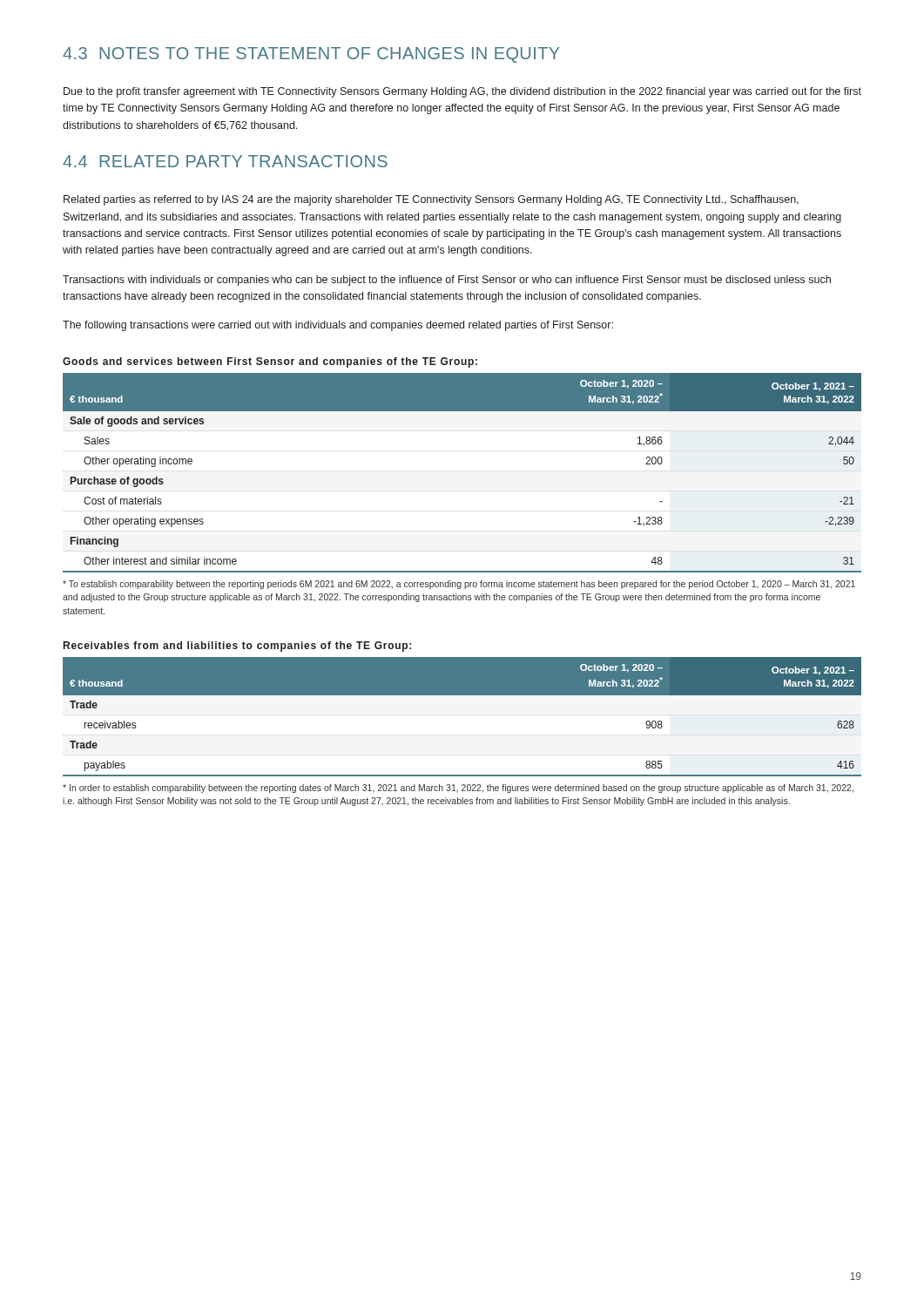Click on the block starting "Receivables from and liabilities to companies of"

pyautogui.click(x=238, y=646)
